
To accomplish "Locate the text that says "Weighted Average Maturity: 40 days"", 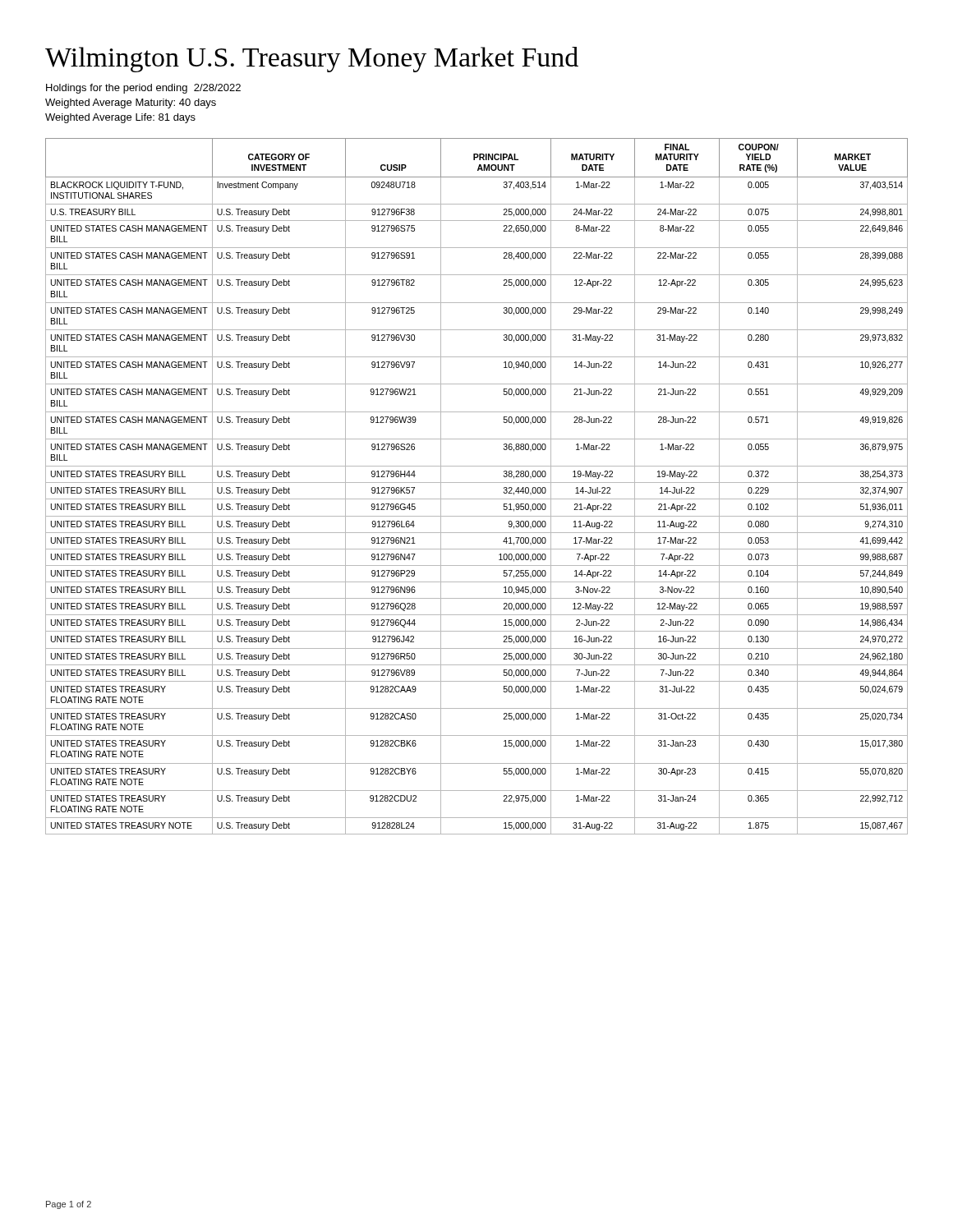I will (x=131, y=102).
